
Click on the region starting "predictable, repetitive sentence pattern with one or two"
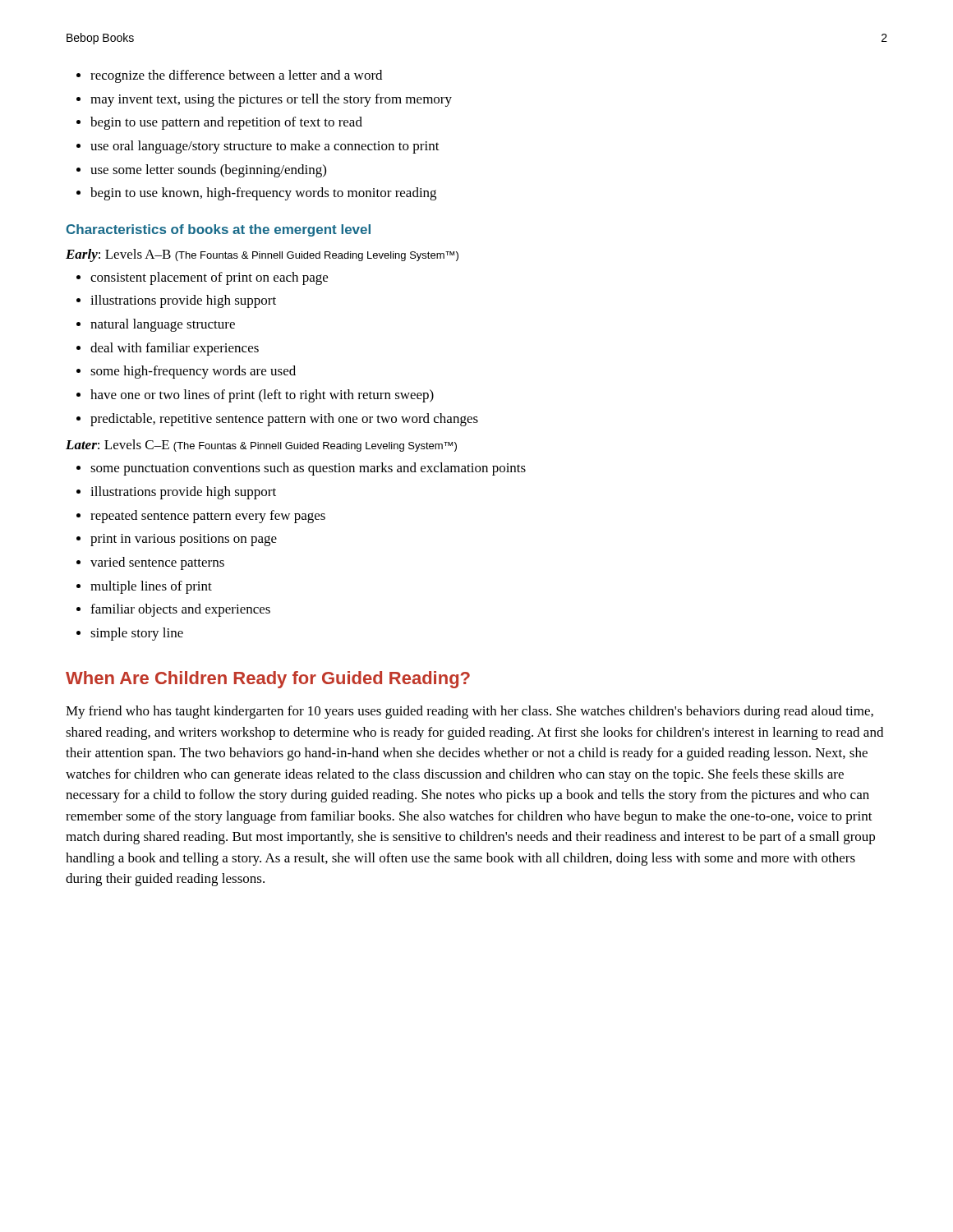tap(284, 418)
